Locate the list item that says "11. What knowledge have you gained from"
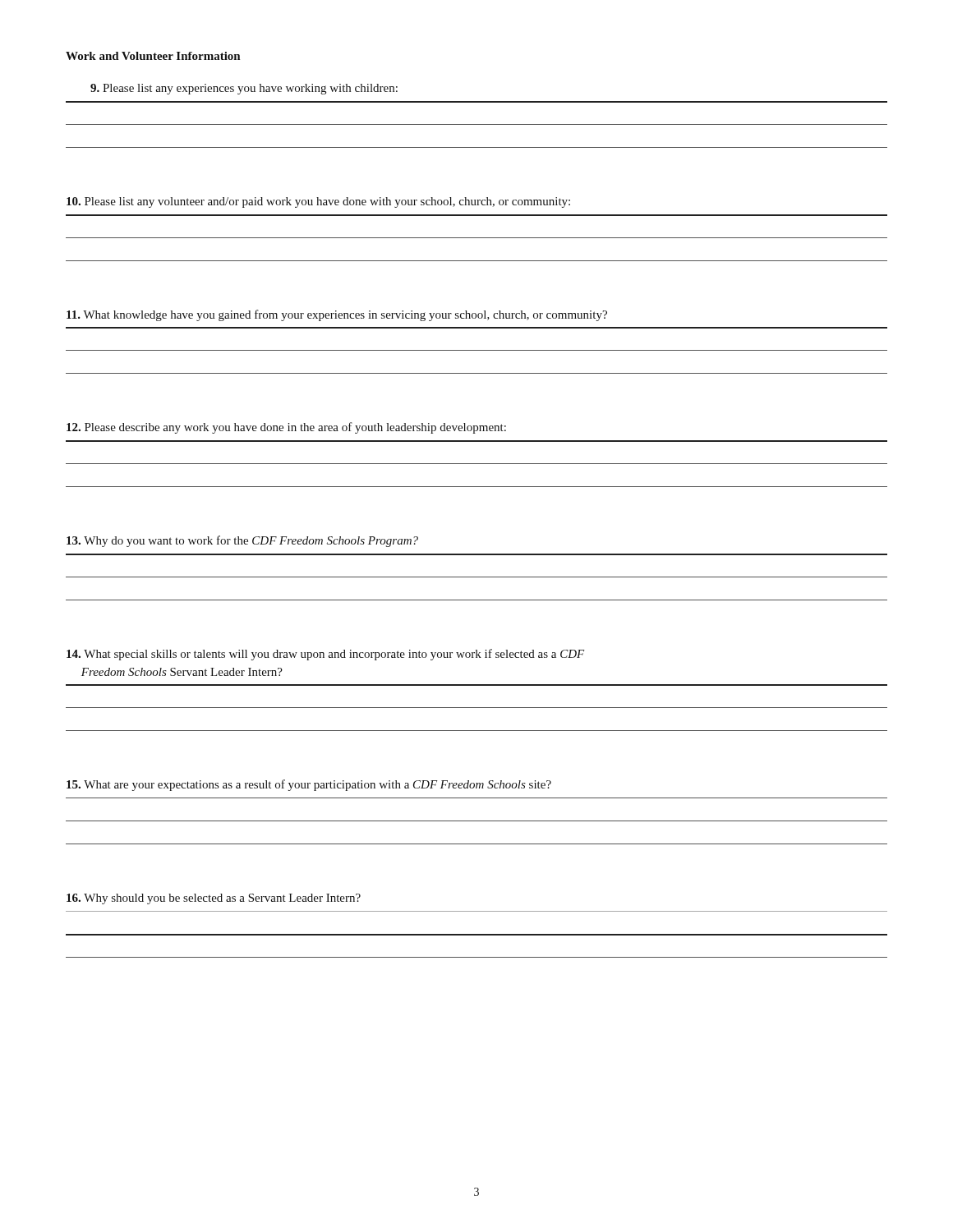 pyautogui.click(x=337, y=314)
